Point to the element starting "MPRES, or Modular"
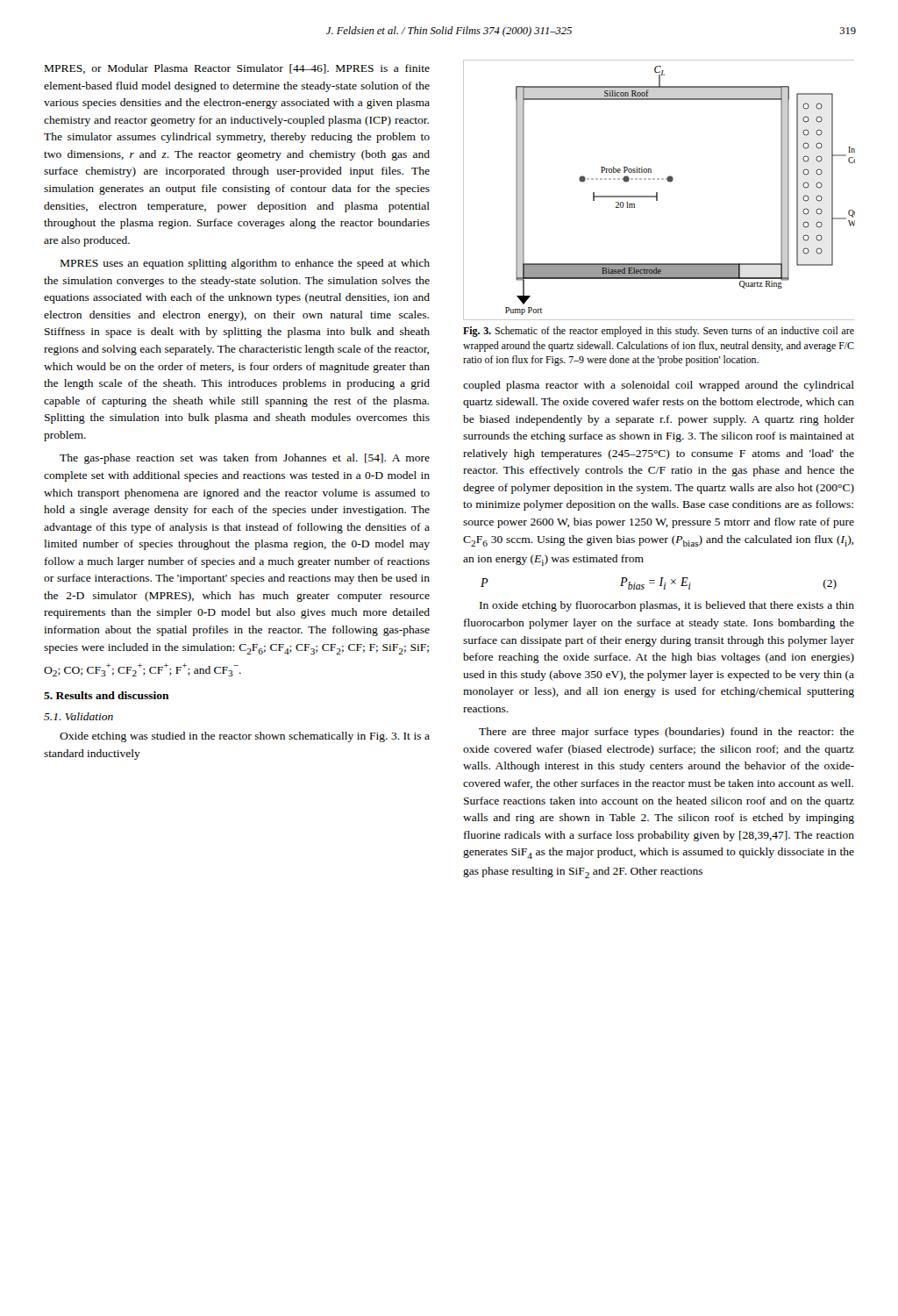Viewport: 898px width, 1316px height. [x=237, y=154]
